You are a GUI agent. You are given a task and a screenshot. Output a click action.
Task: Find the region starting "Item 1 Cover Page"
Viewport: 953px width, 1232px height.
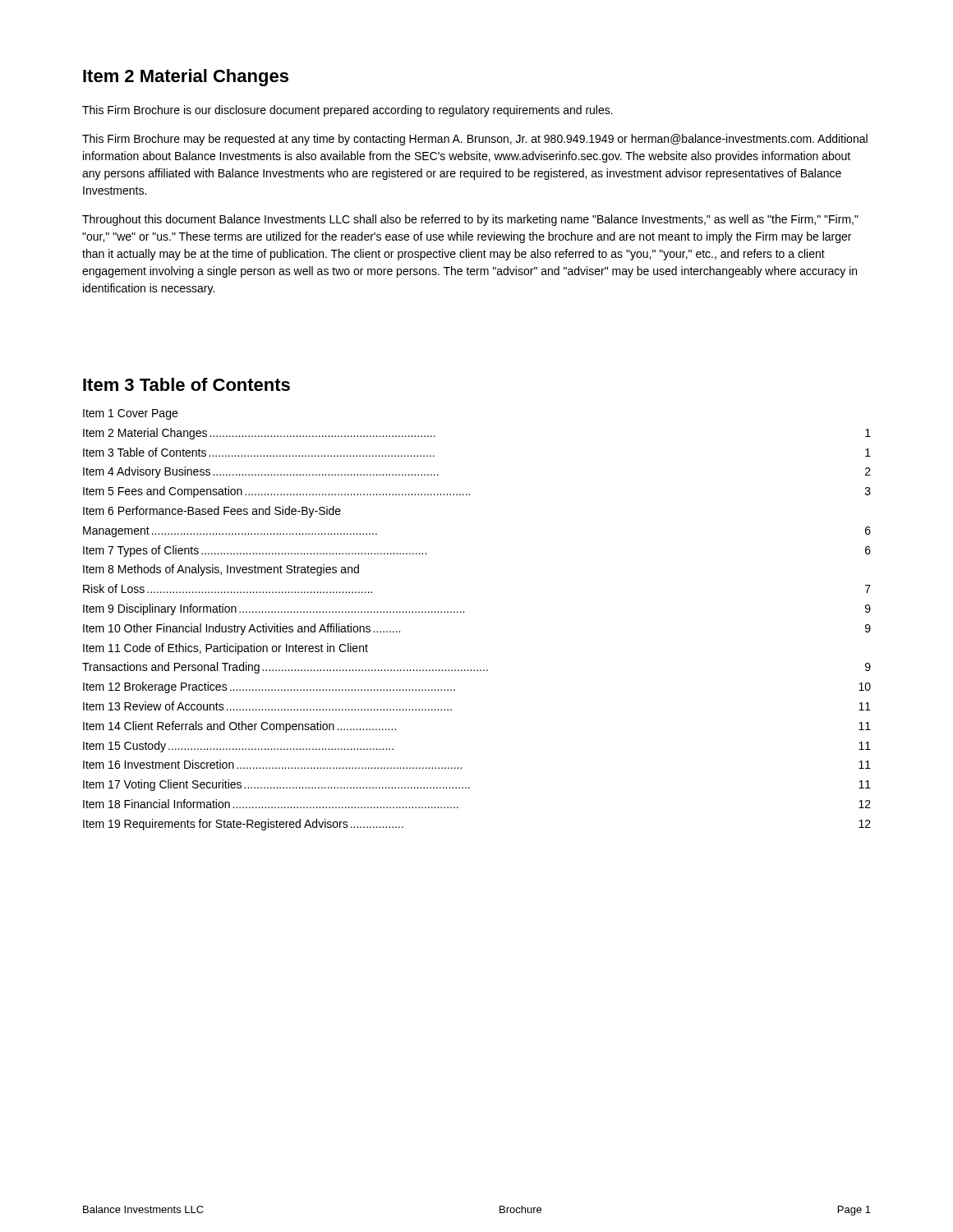130,413
